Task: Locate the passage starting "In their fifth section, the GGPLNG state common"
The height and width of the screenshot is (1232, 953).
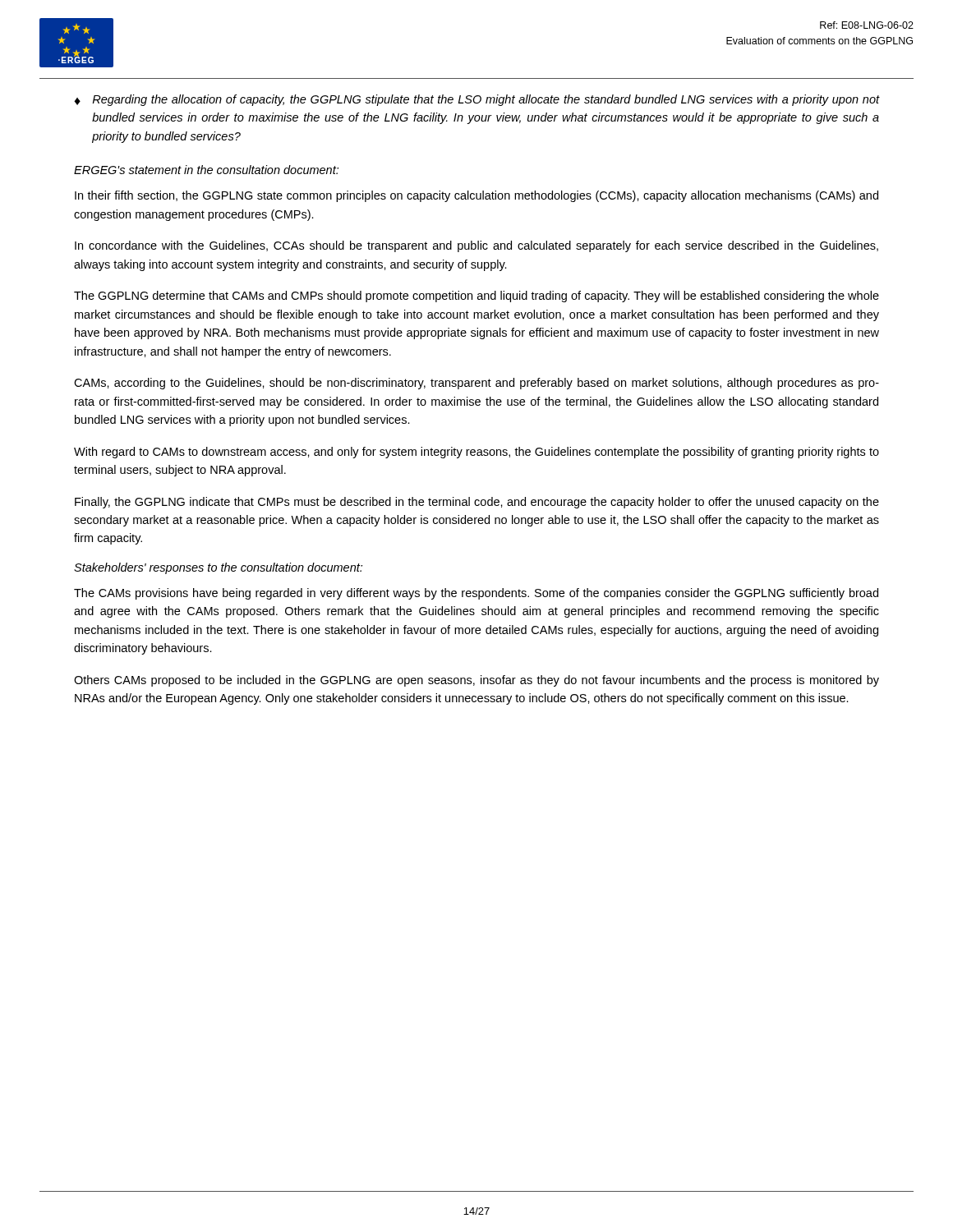Action: click(476, 205)
